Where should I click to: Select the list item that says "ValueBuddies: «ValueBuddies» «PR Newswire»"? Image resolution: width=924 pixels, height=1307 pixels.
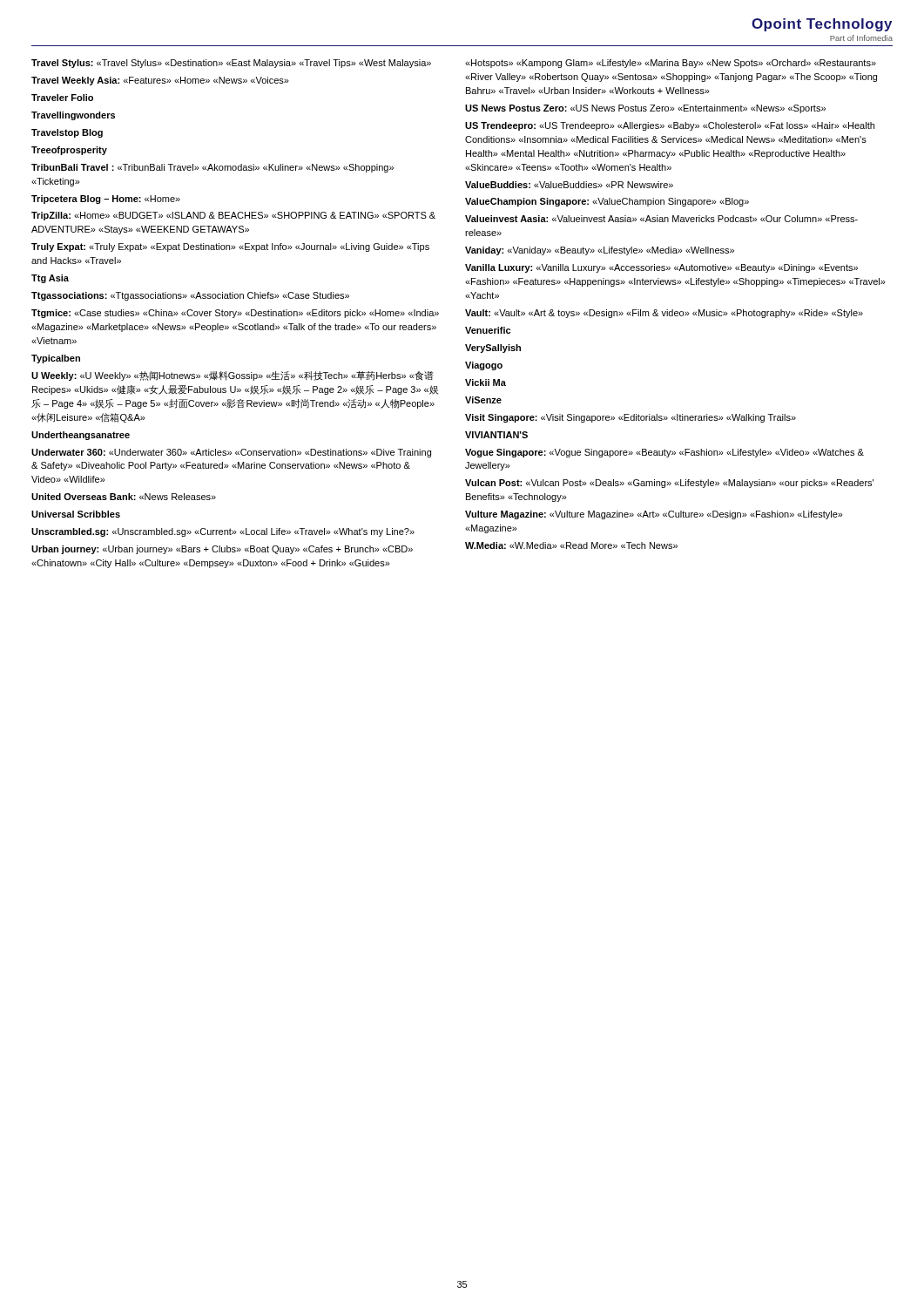(569, 184)
